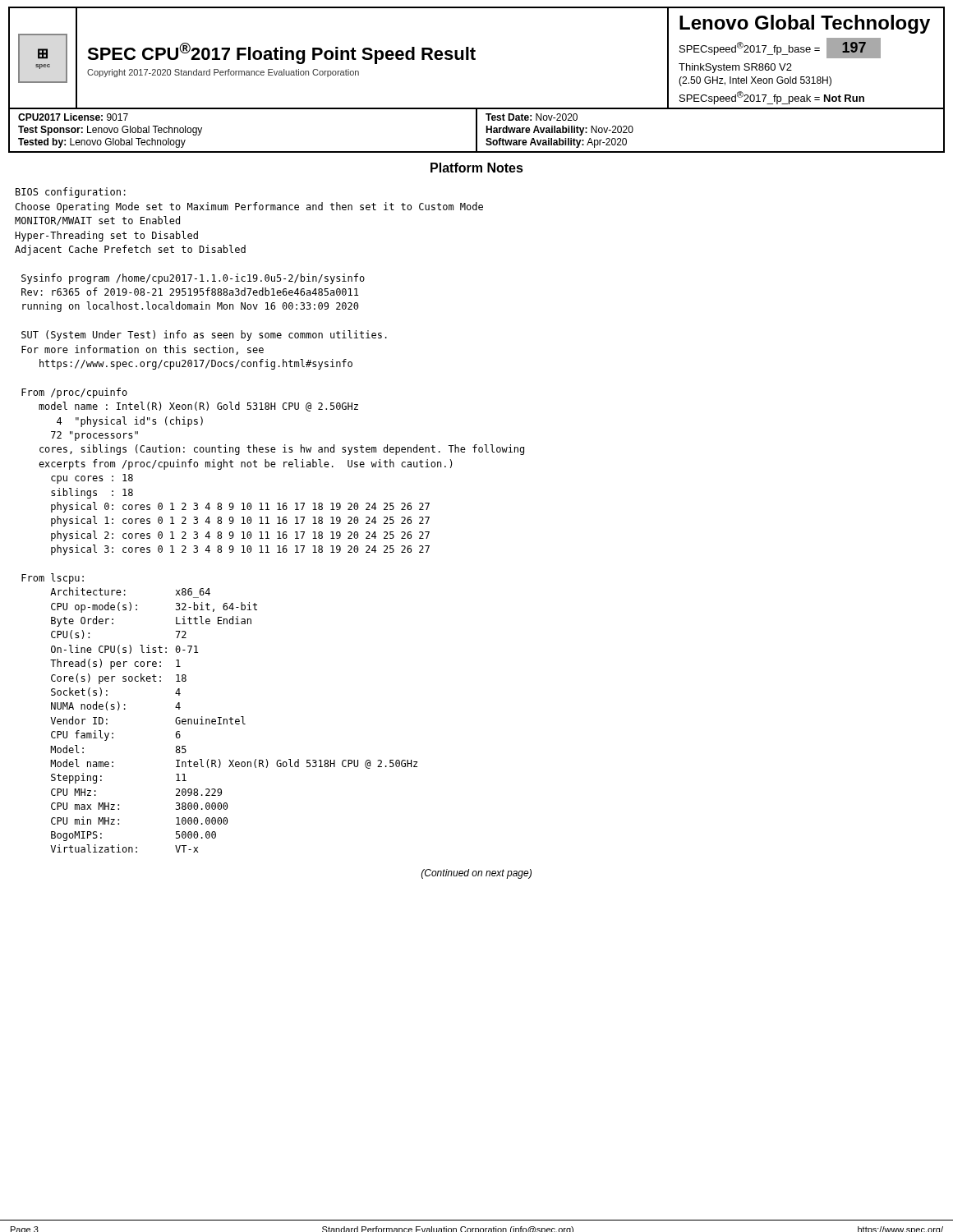Image resolution: width=953 pixels, height=1232 pixels.
Task: Find the block on this page that starts "ThinkSystem SR860 V2 (2.50"
Action: pos(806,83)
